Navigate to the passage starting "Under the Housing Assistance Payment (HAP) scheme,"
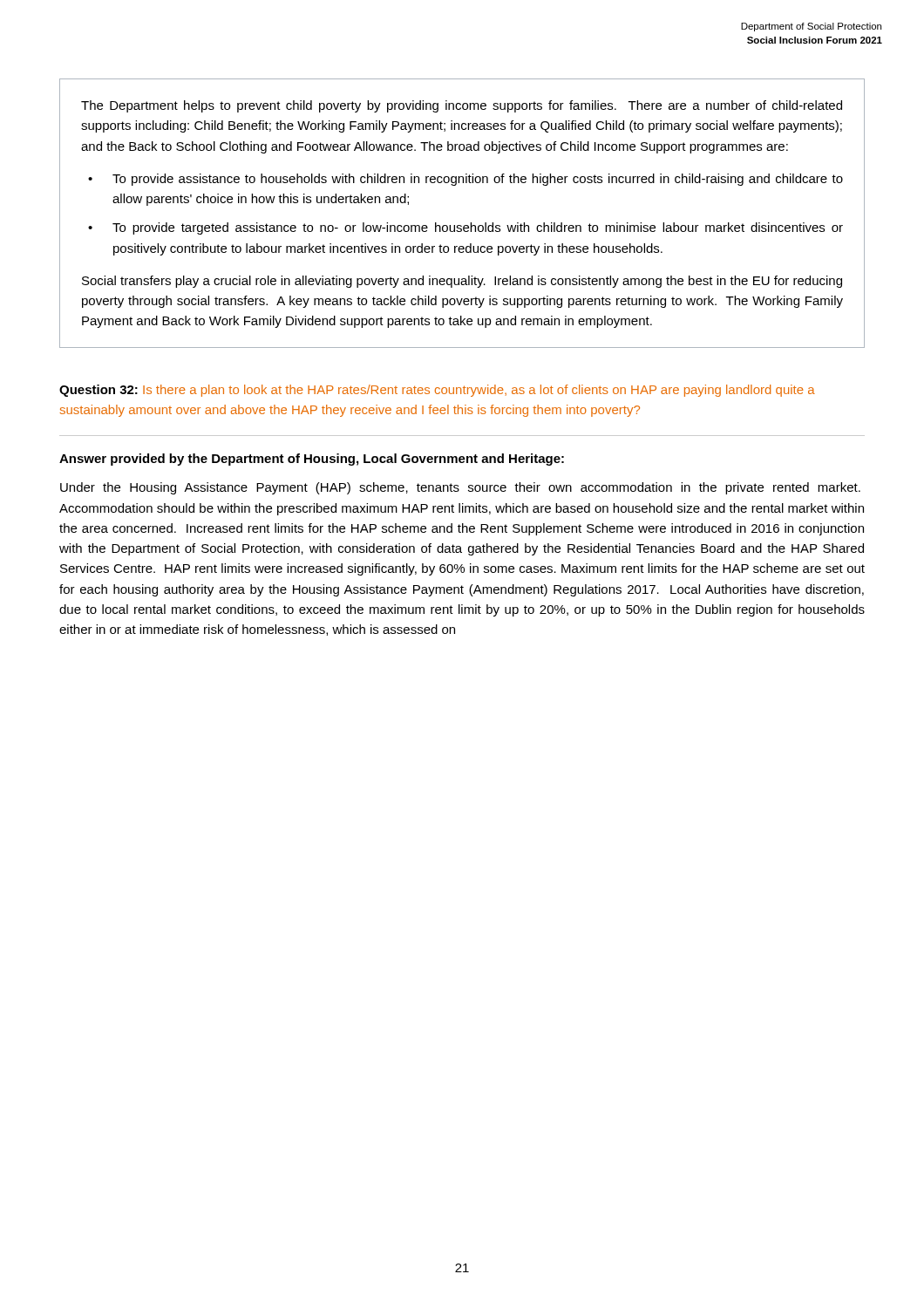Viewport: 924px width, 1308px height. coord(462,558)
